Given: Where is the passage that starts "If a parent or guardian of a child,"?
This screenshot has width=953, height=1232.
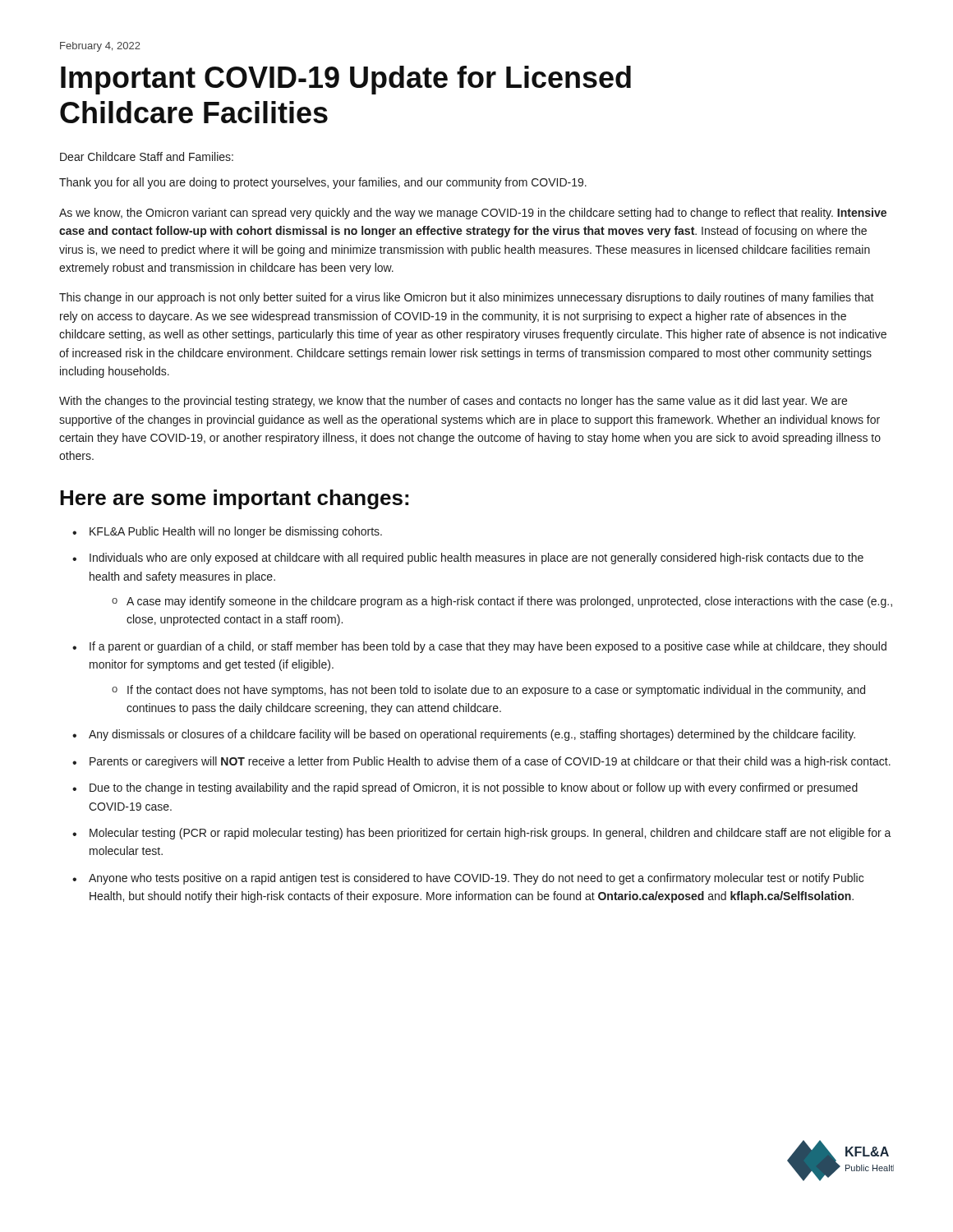Looking at the screenshot, I should [x=491, y=678].
